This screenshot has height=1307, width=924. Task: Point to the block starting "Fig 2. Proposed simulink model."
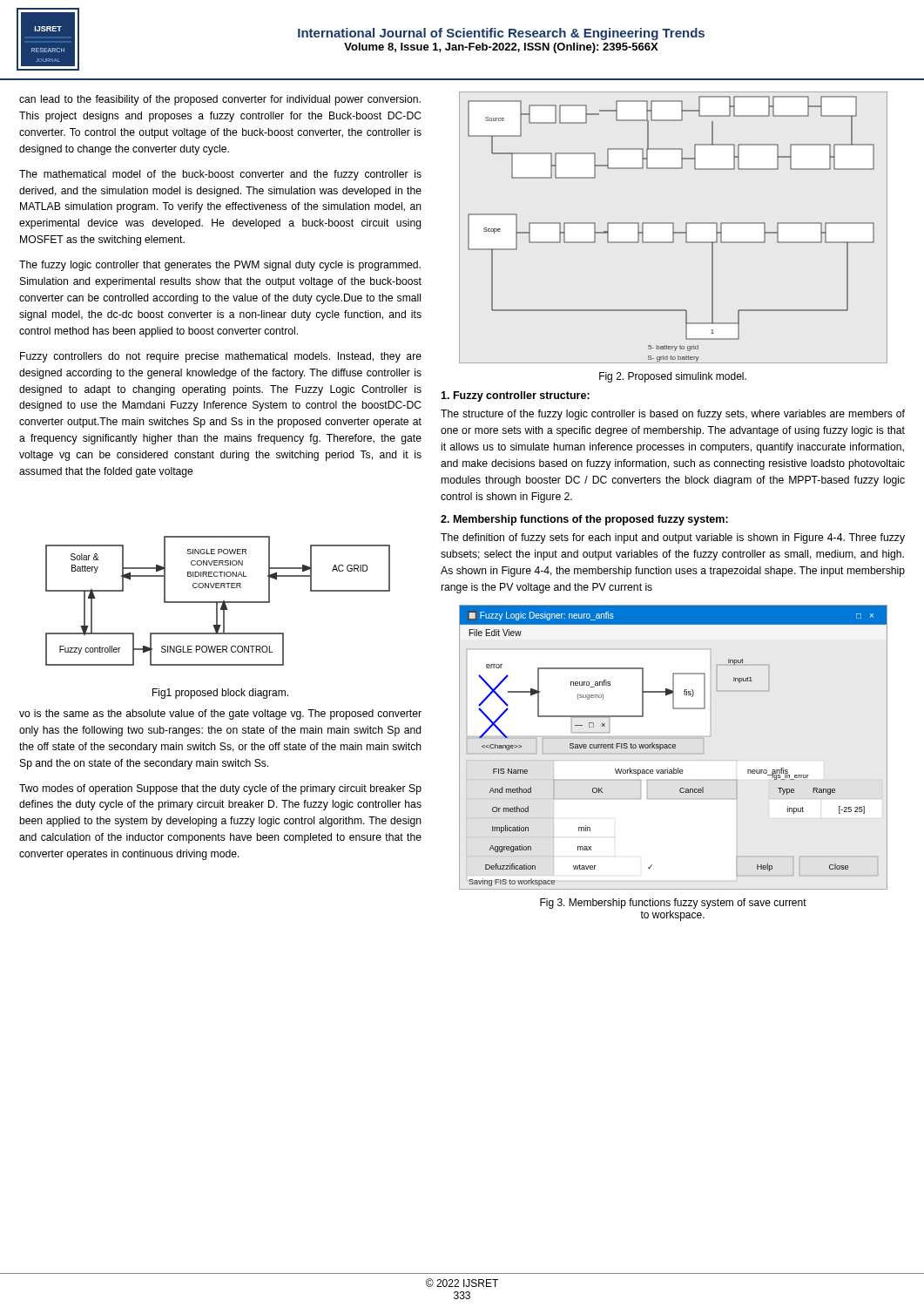point(673,376)
